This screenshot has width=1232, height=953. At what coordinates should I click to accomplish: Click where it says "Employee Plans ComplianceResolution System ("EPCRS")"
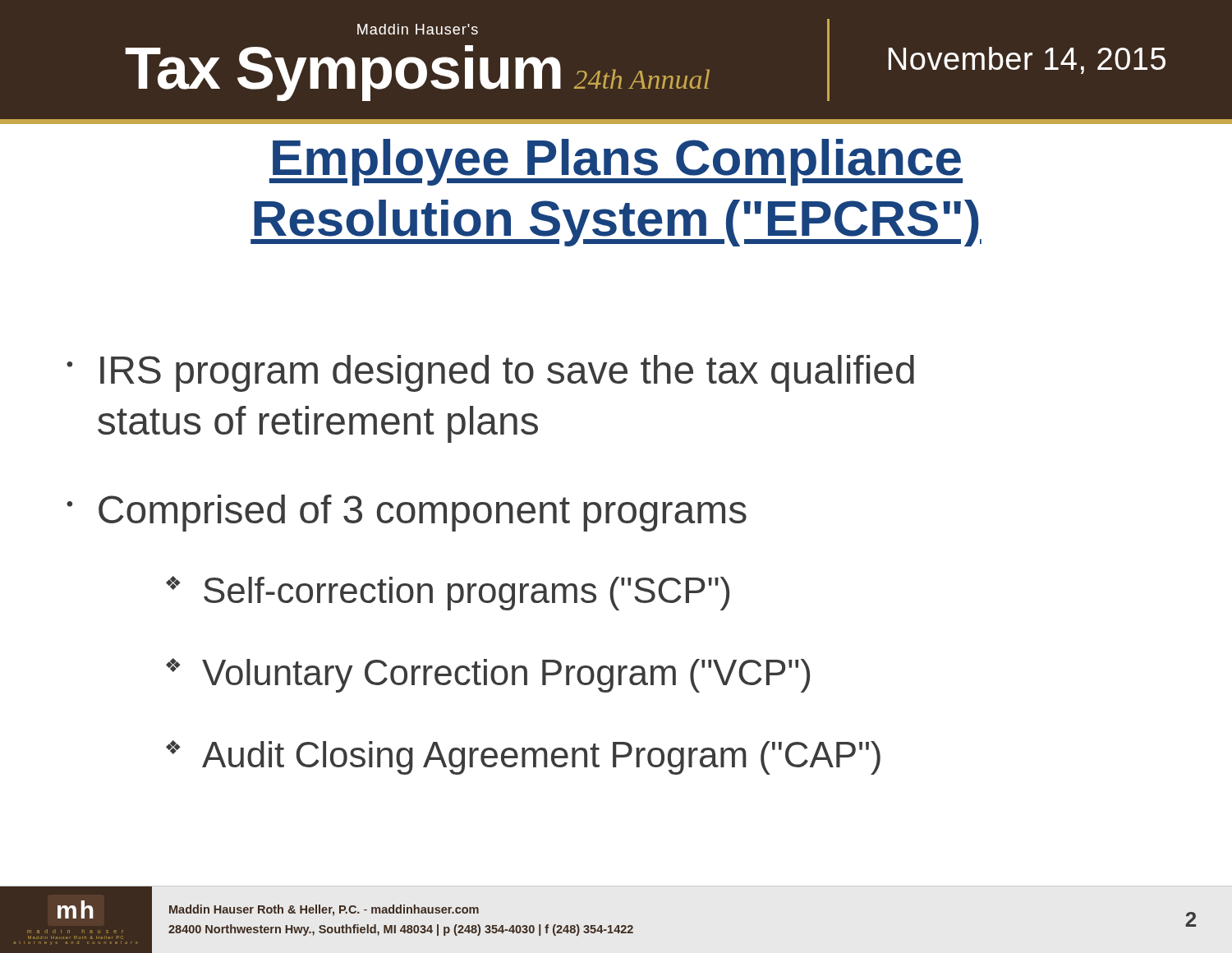tap(616, 188)
